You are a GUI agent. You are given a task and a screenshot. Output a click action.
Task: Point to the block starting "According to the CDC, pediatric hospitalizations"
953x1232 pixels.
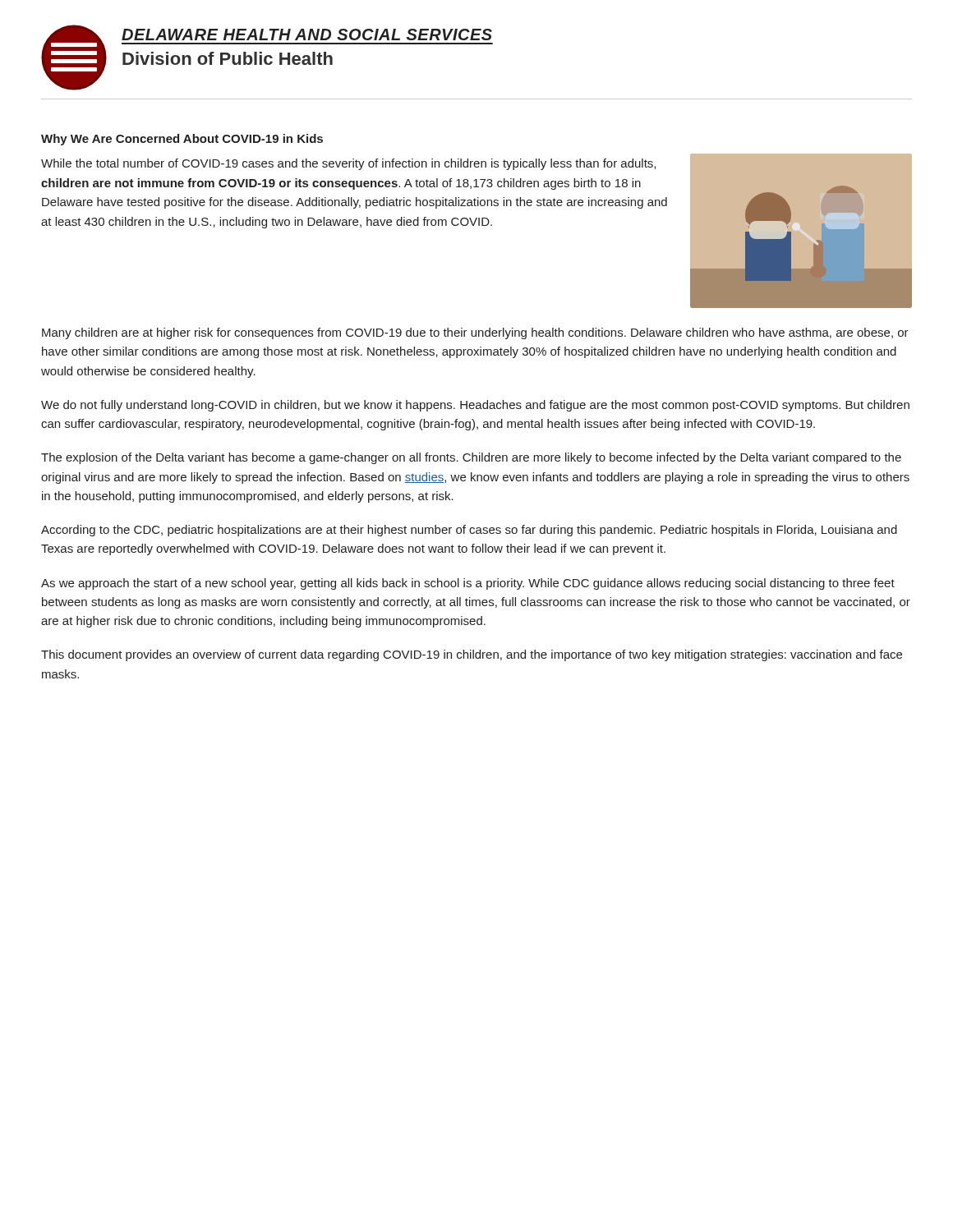click(x=469, y=539)
